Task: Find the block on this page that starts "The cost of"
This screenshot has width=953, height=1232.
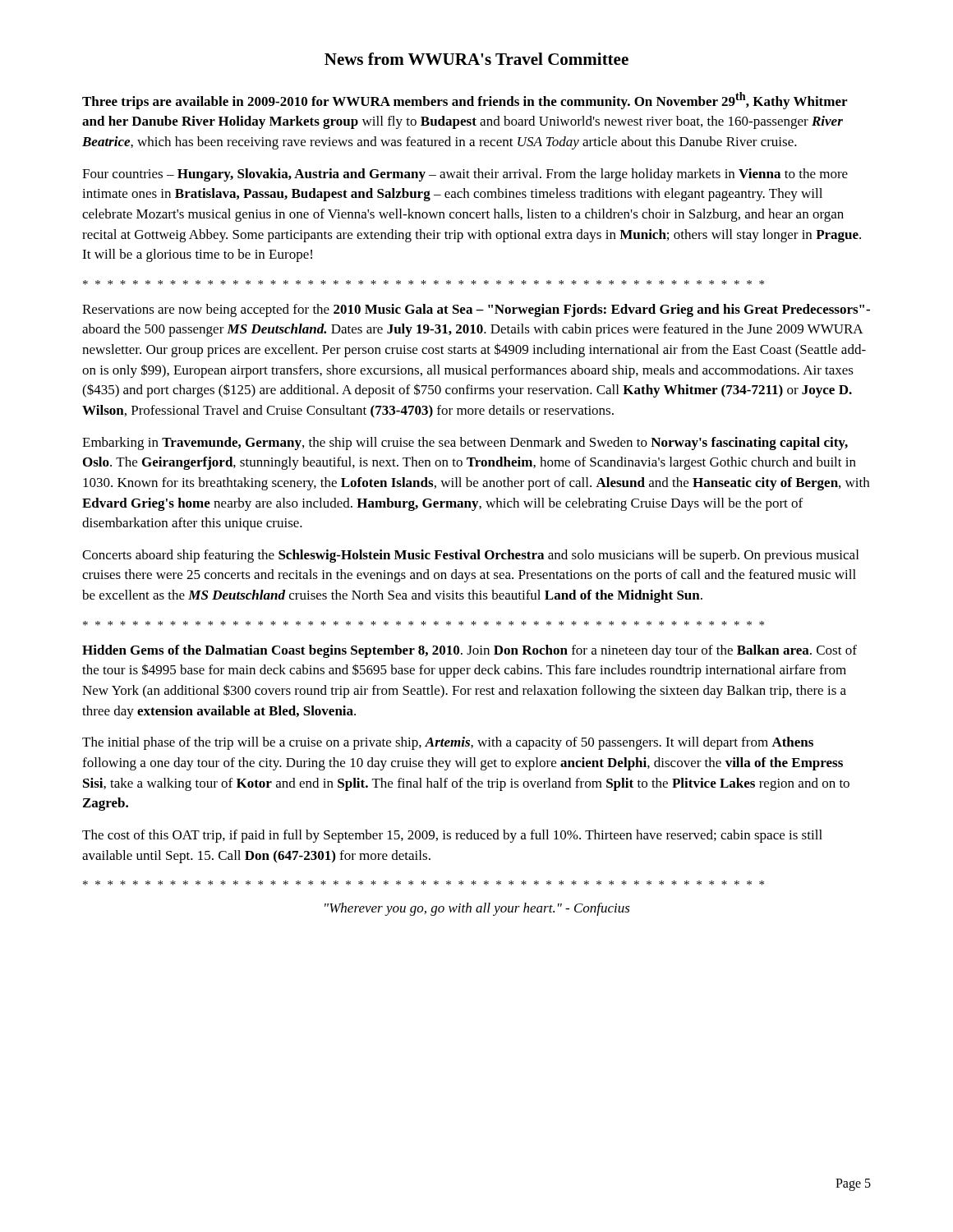Action: click(452, 845)
